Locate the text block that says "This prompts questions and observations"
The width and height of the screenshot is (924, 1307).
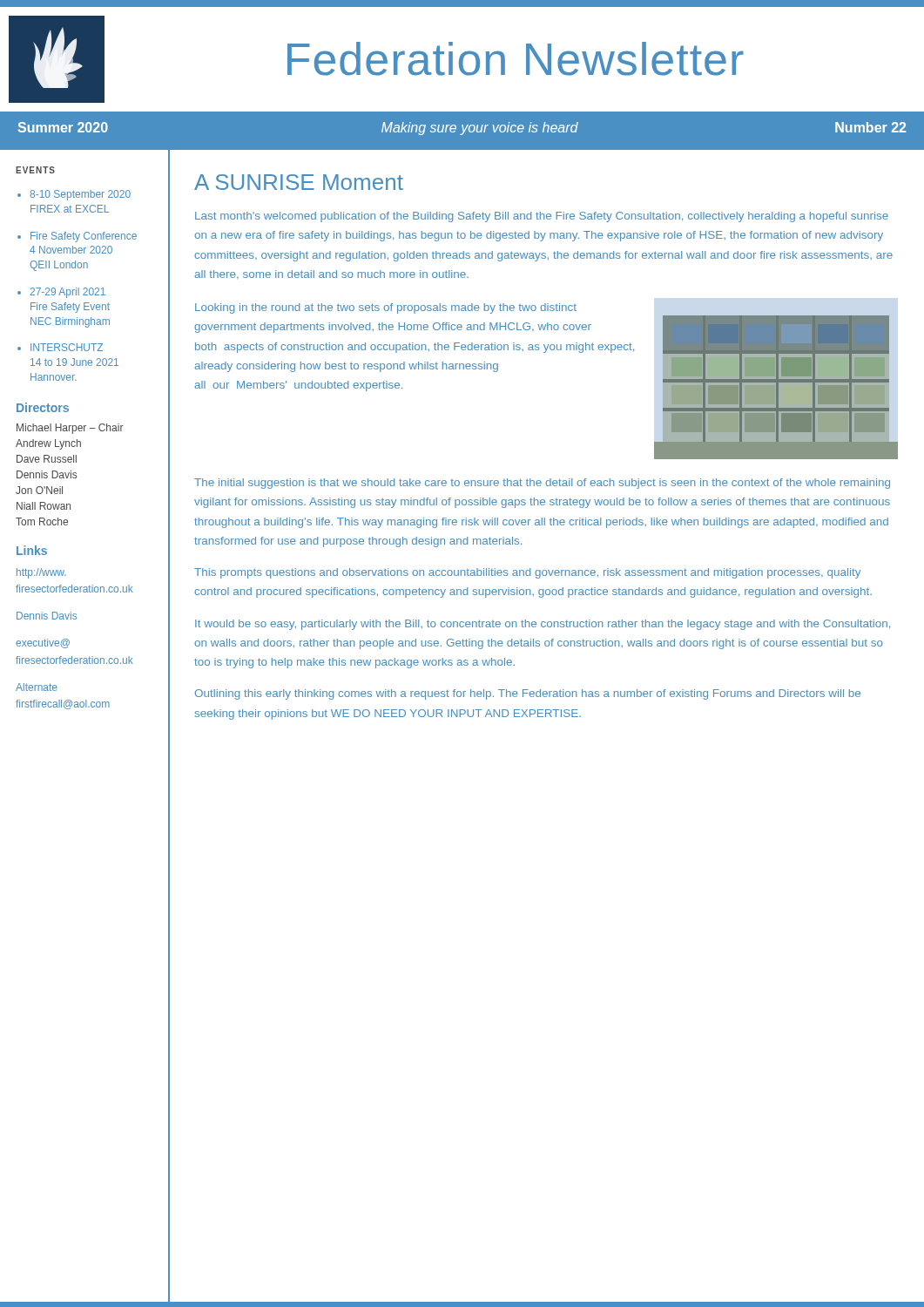tap(533, 582)
